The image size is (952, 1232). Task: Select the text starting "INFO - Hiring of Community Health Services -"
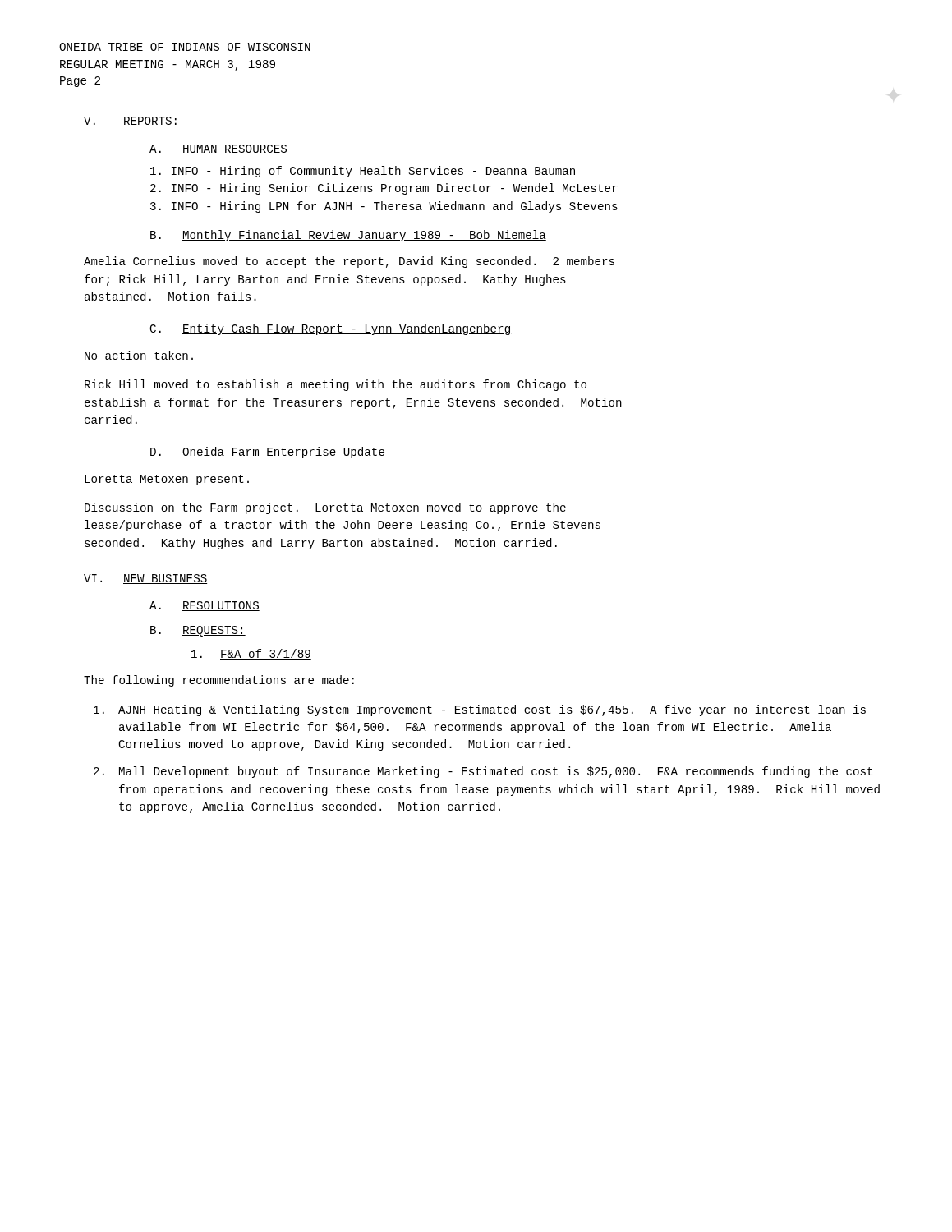tap(363, 172)
